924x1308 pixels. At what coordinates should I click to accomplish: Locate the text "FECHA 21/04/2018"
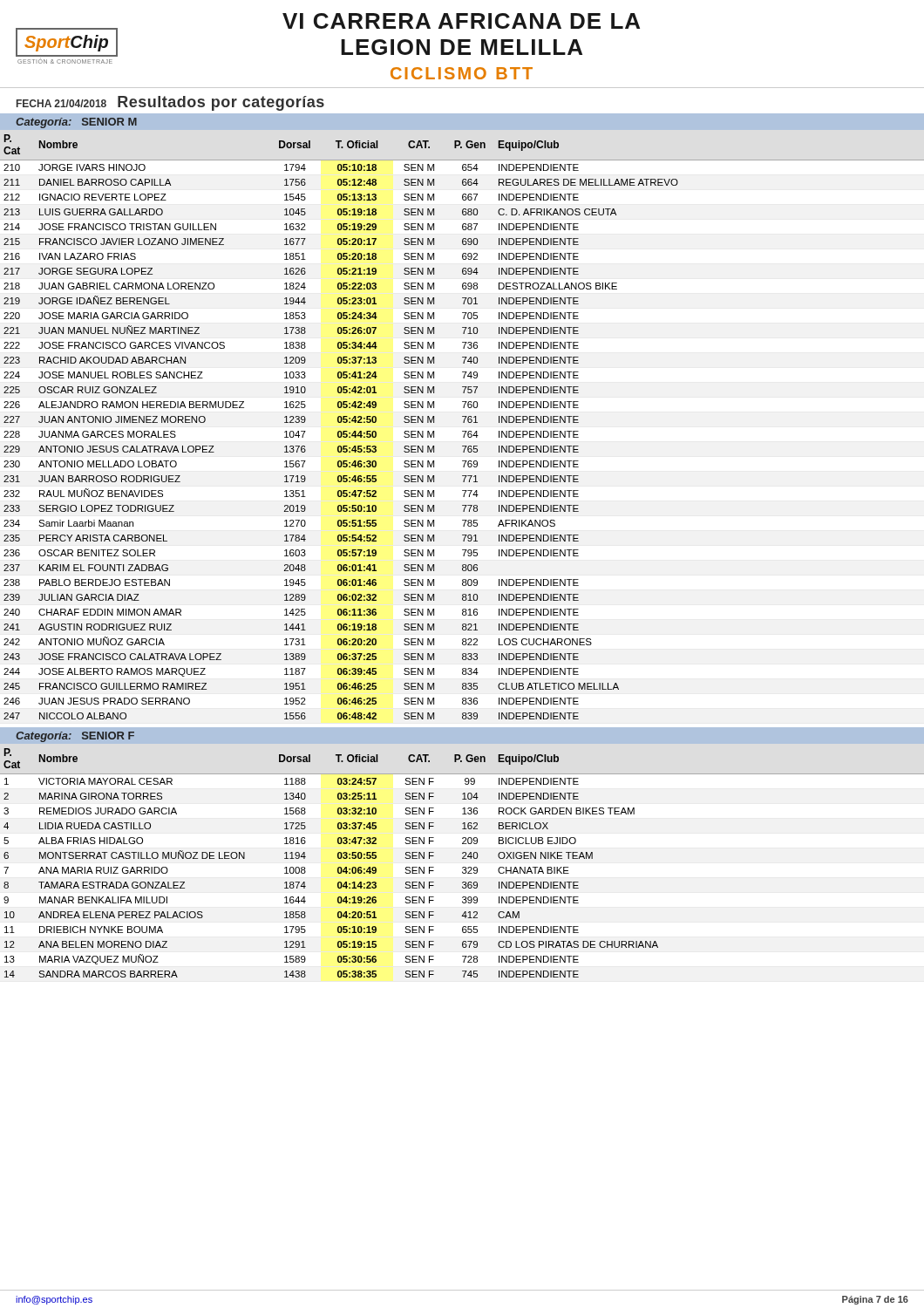point(61,104)
